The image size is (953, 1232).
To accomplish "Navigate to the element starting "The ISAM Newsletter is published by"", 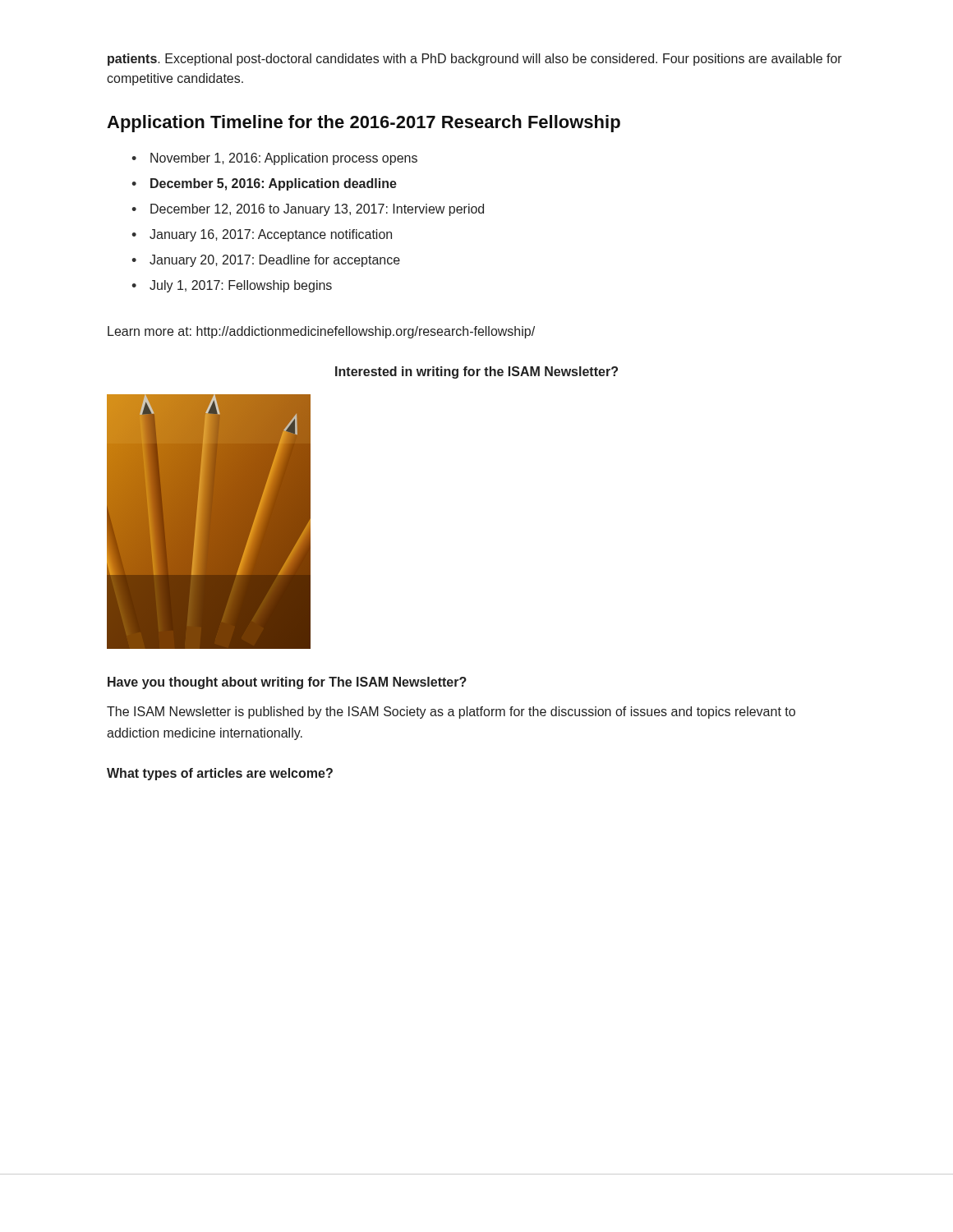I will (451, 722).
